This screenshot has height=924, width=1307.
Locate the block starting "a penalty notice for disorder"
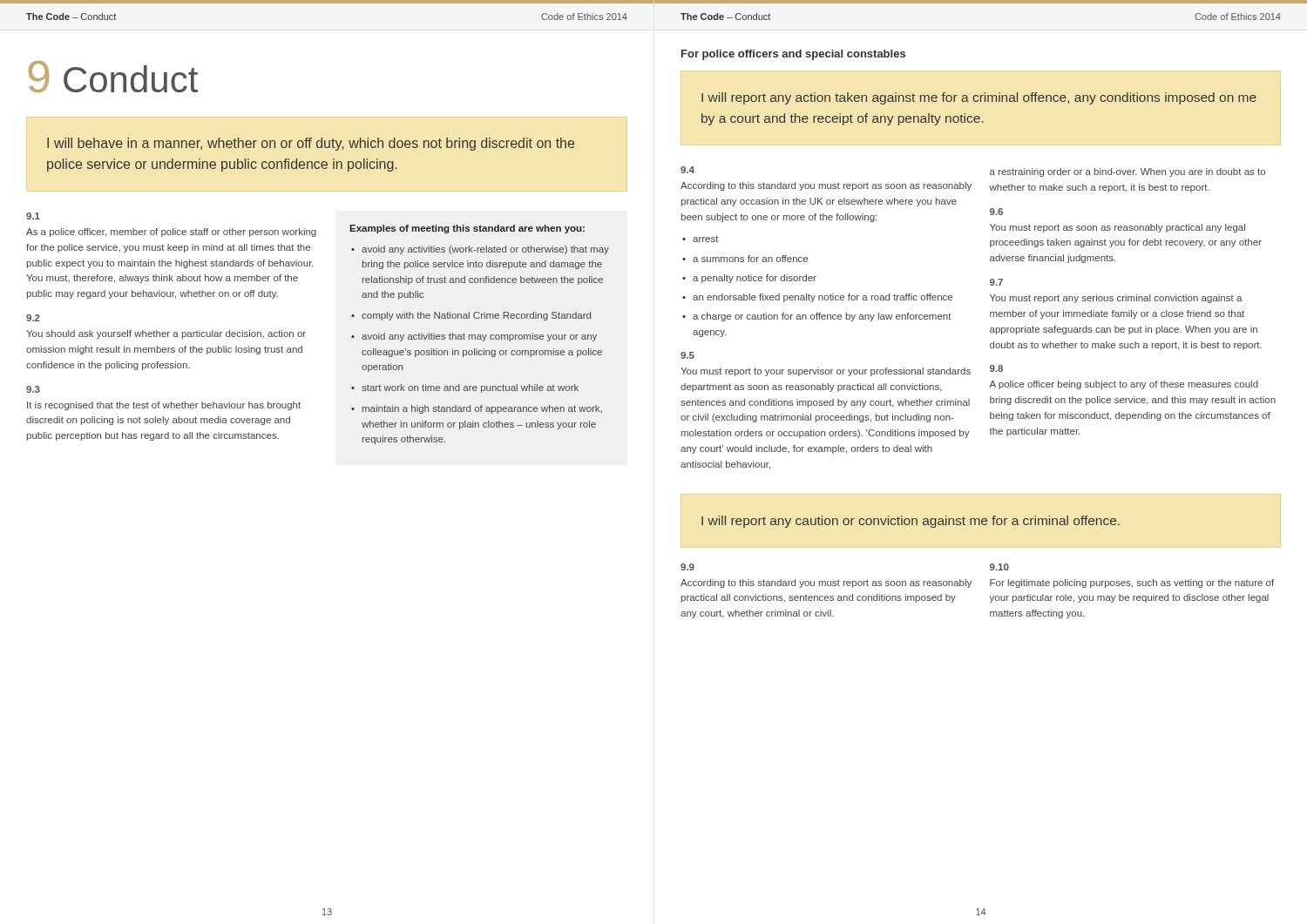pos(755,278)
